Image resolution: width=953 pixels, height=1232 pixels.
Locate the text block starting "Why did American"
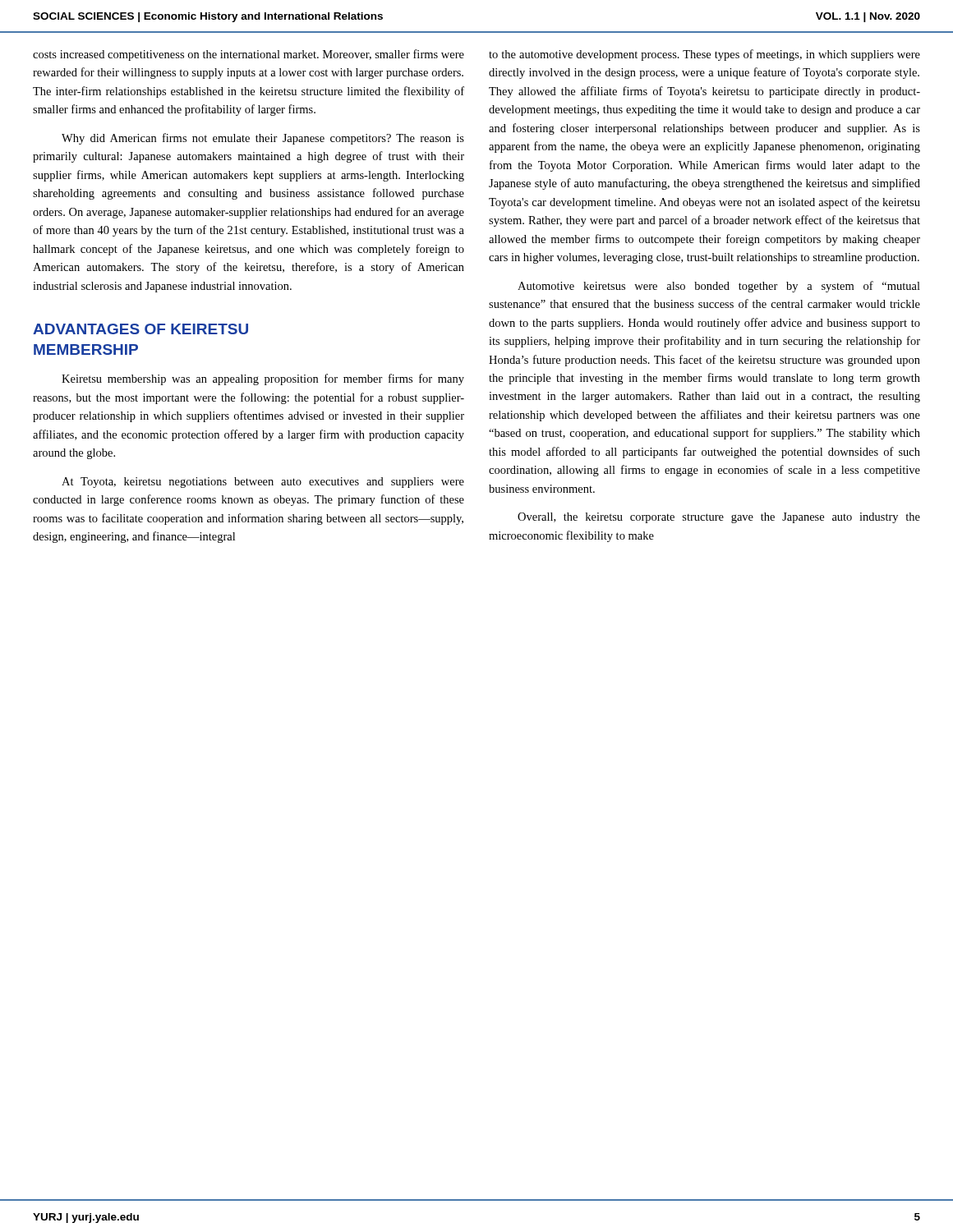coord(249,212)
